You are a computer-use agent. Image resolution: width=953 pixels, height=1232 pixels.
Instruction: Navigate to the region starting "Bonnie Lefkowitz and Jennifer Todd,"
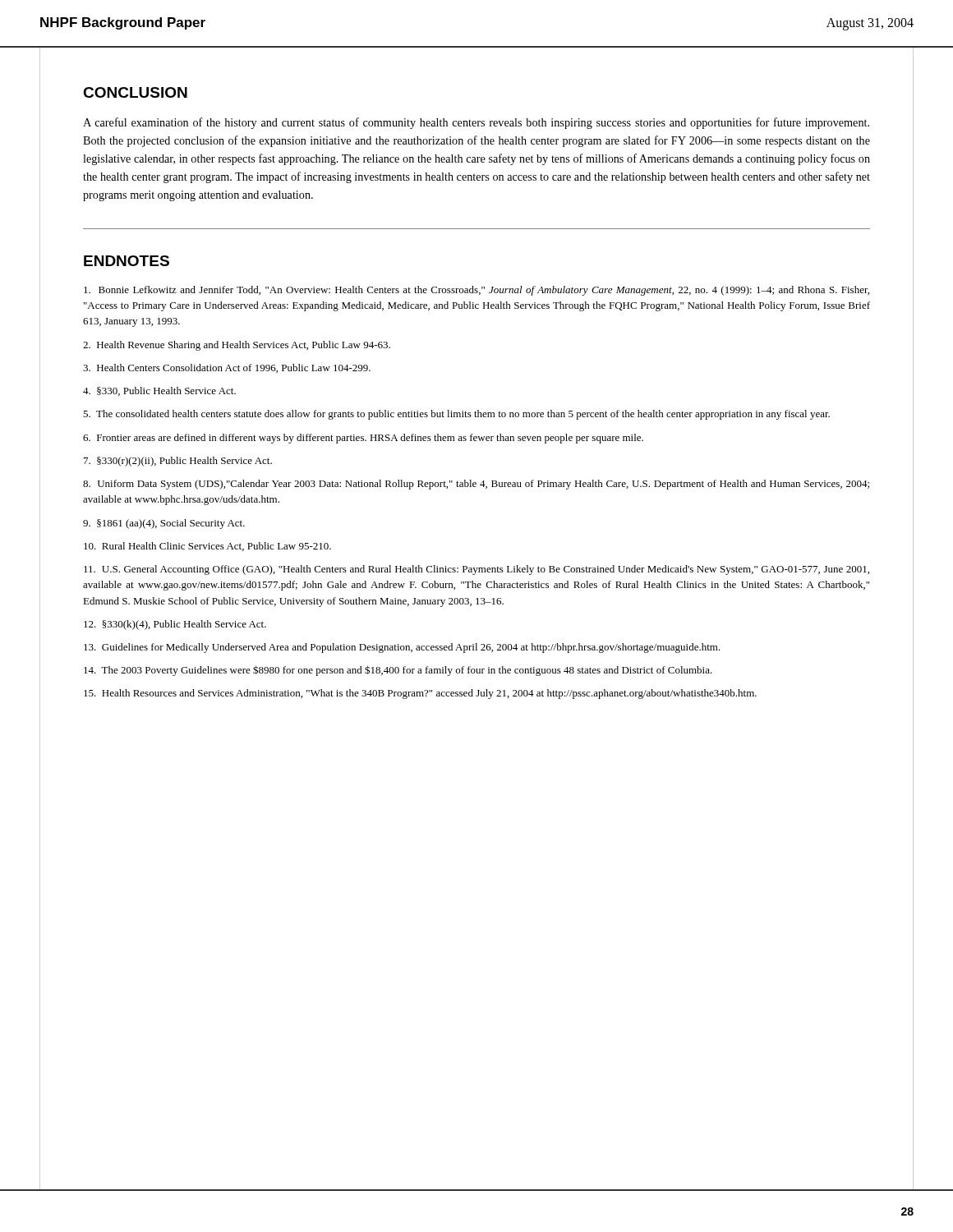click(476, 305)
